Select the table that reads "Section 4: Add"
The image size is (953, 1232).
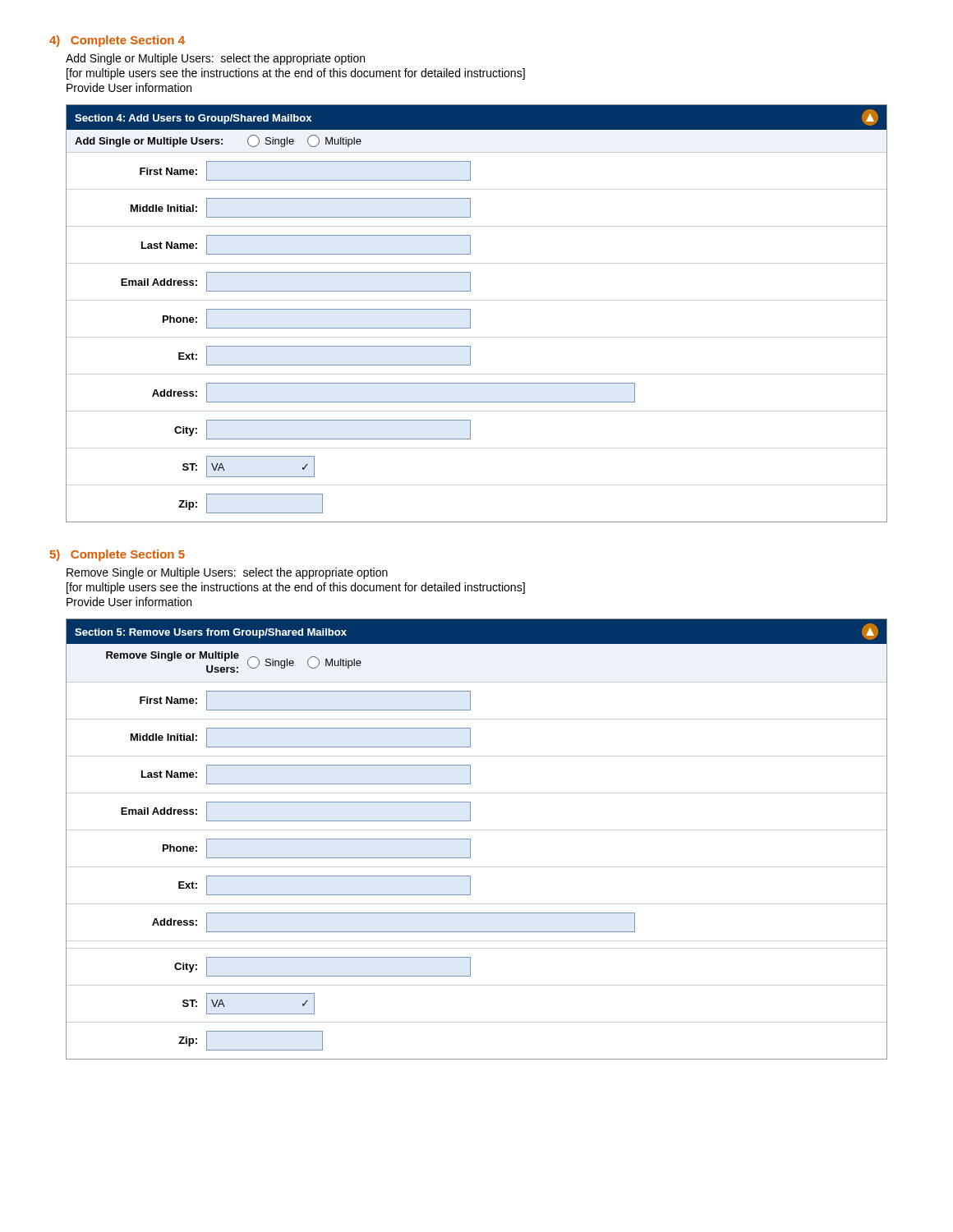[476, 313]
